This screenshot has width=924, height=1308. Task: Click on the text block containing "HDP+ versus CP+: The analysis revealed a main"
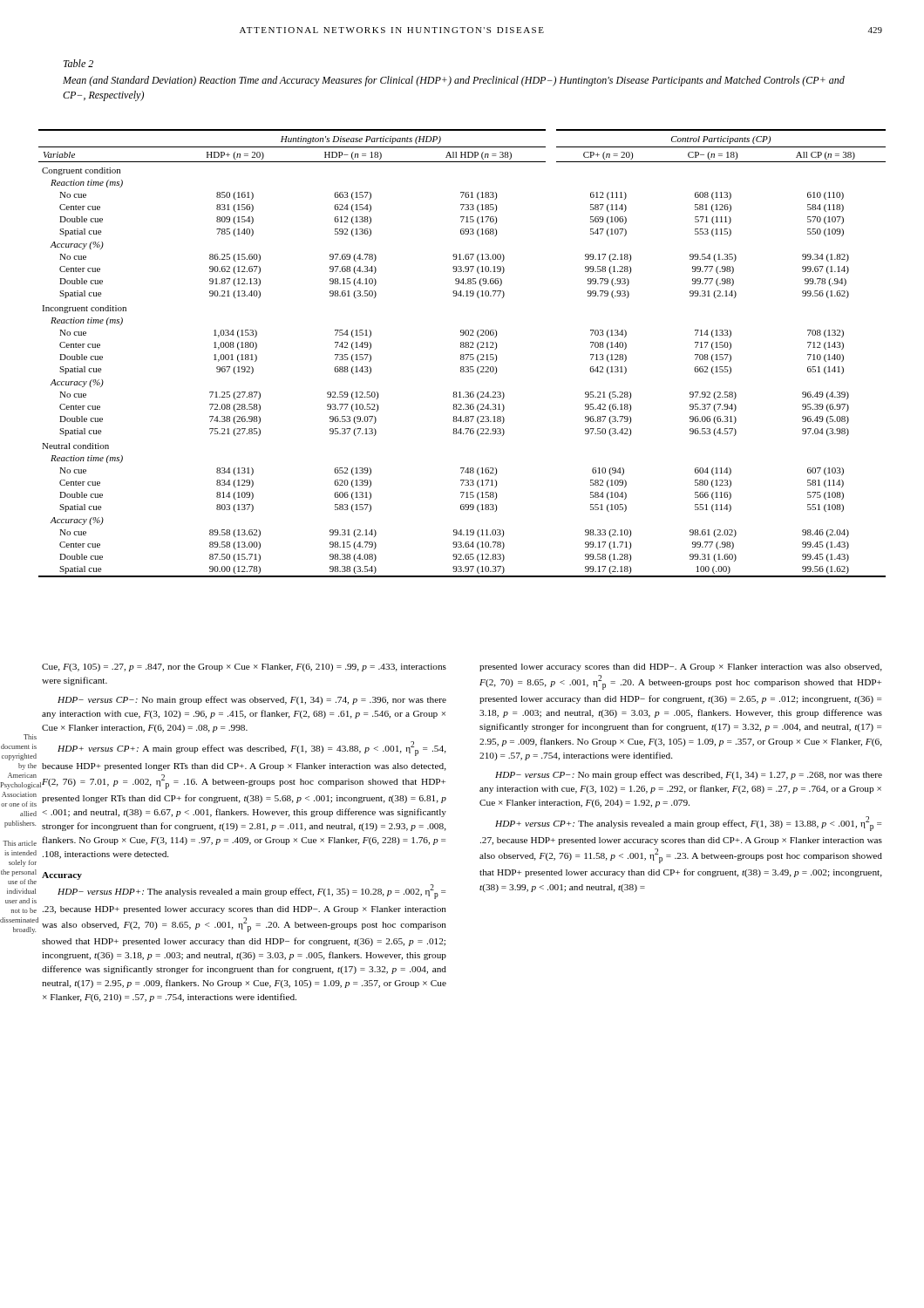681,853
